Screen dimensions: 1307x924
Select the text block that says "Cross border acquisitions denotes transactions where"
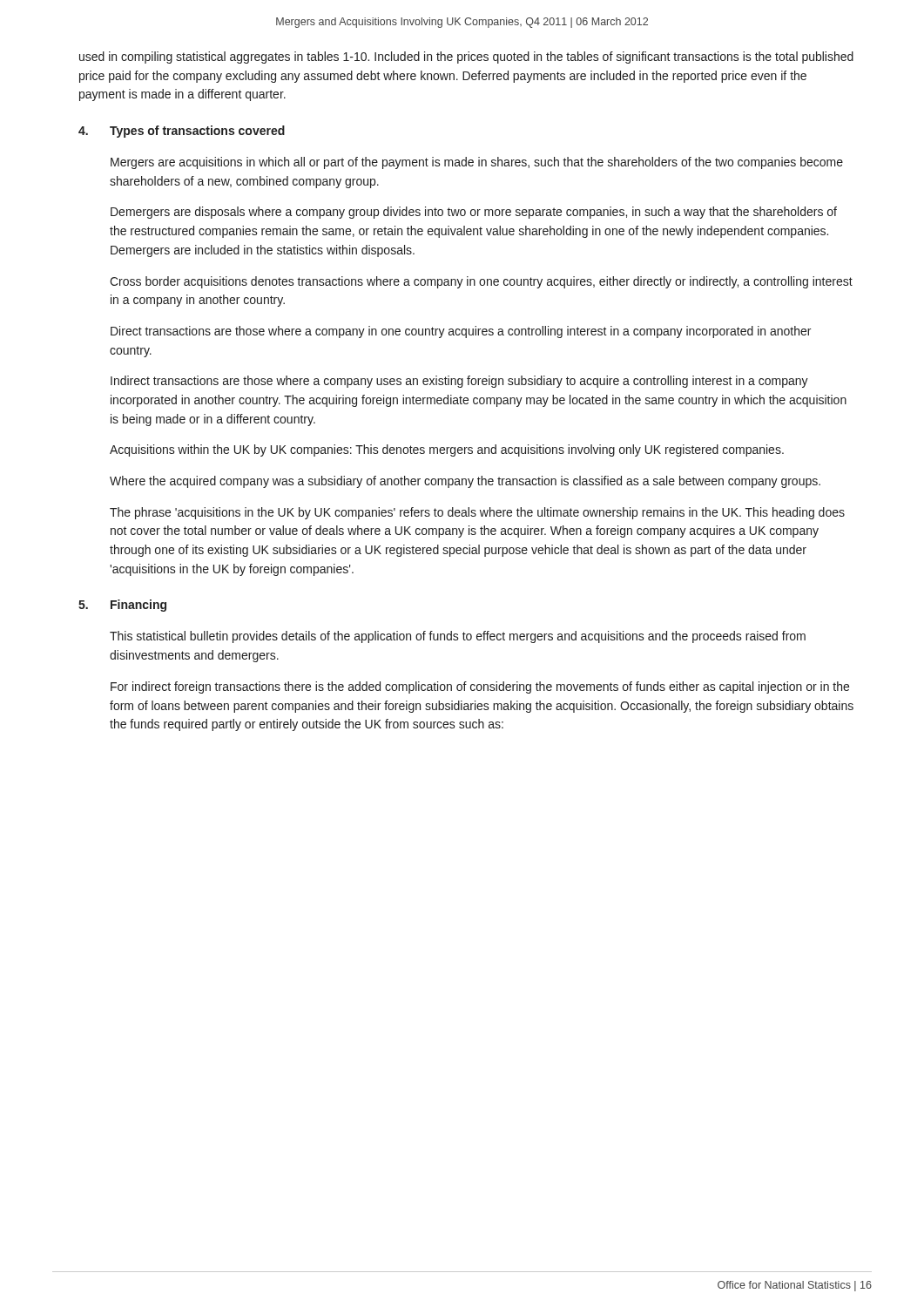pos(481,290)
